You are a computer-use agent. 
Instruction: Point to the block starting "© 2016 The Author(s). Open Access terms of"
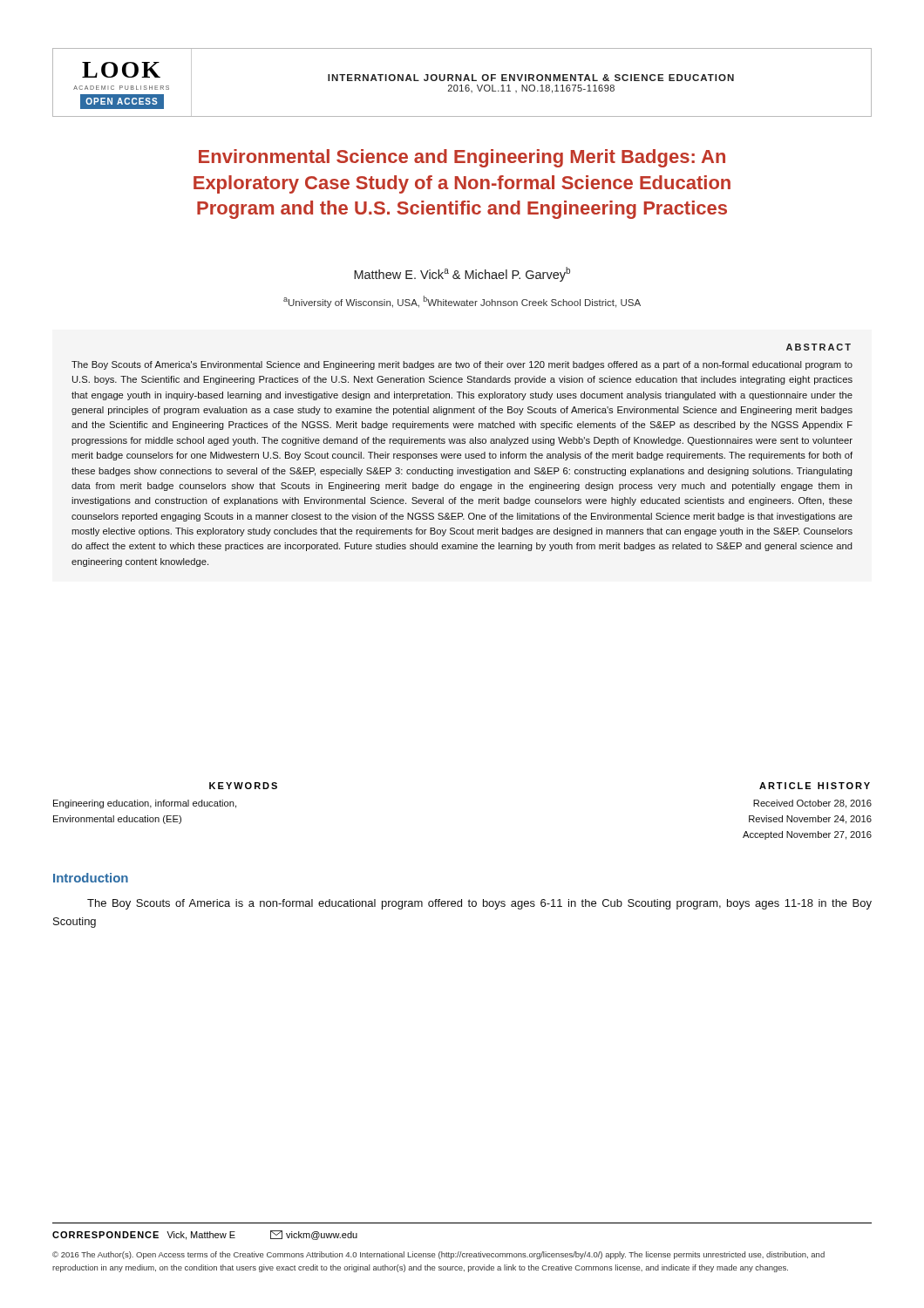(x=439, y=1261)
